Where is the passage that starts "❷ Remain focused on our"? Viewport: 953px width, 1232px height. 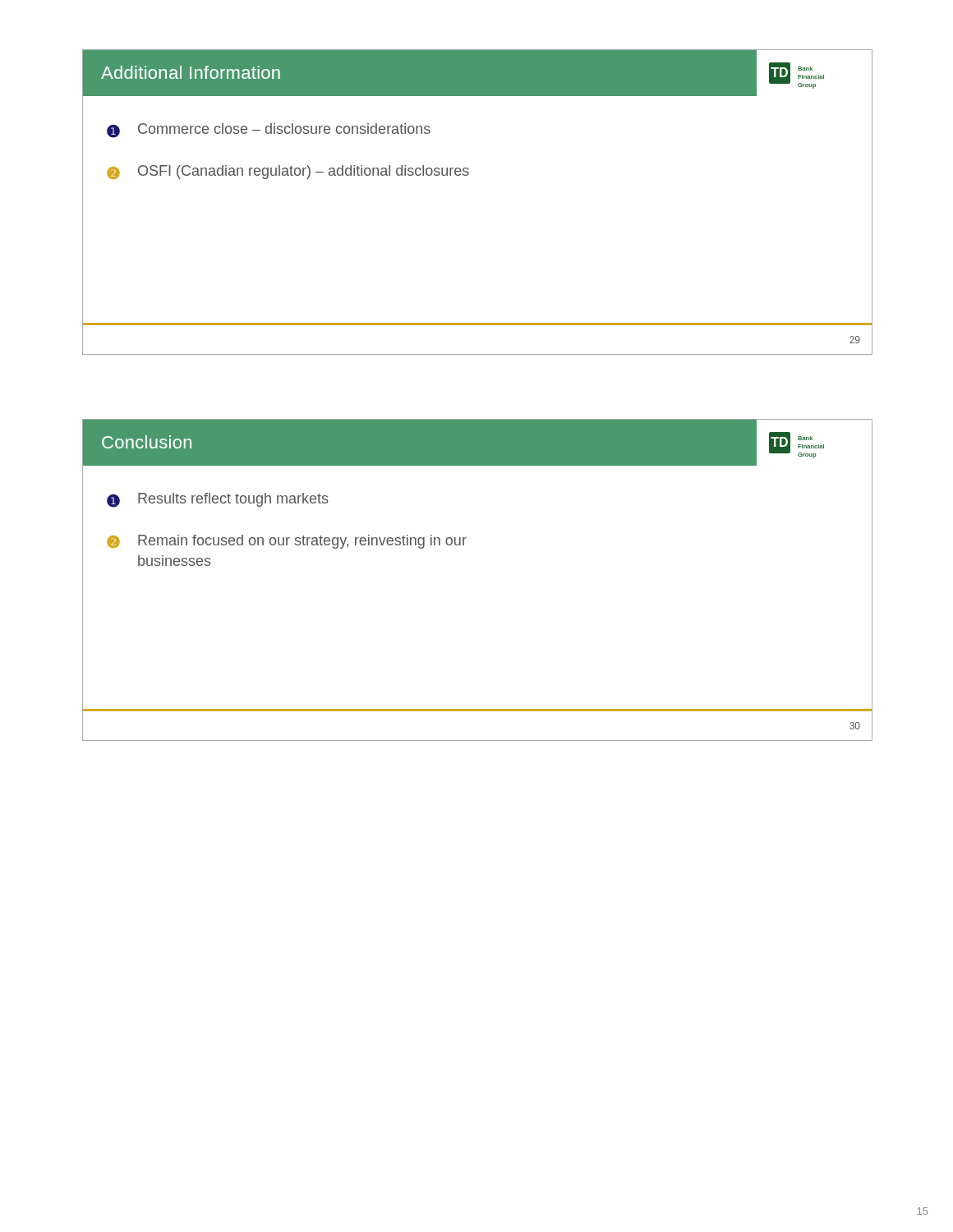coord(286,551)
